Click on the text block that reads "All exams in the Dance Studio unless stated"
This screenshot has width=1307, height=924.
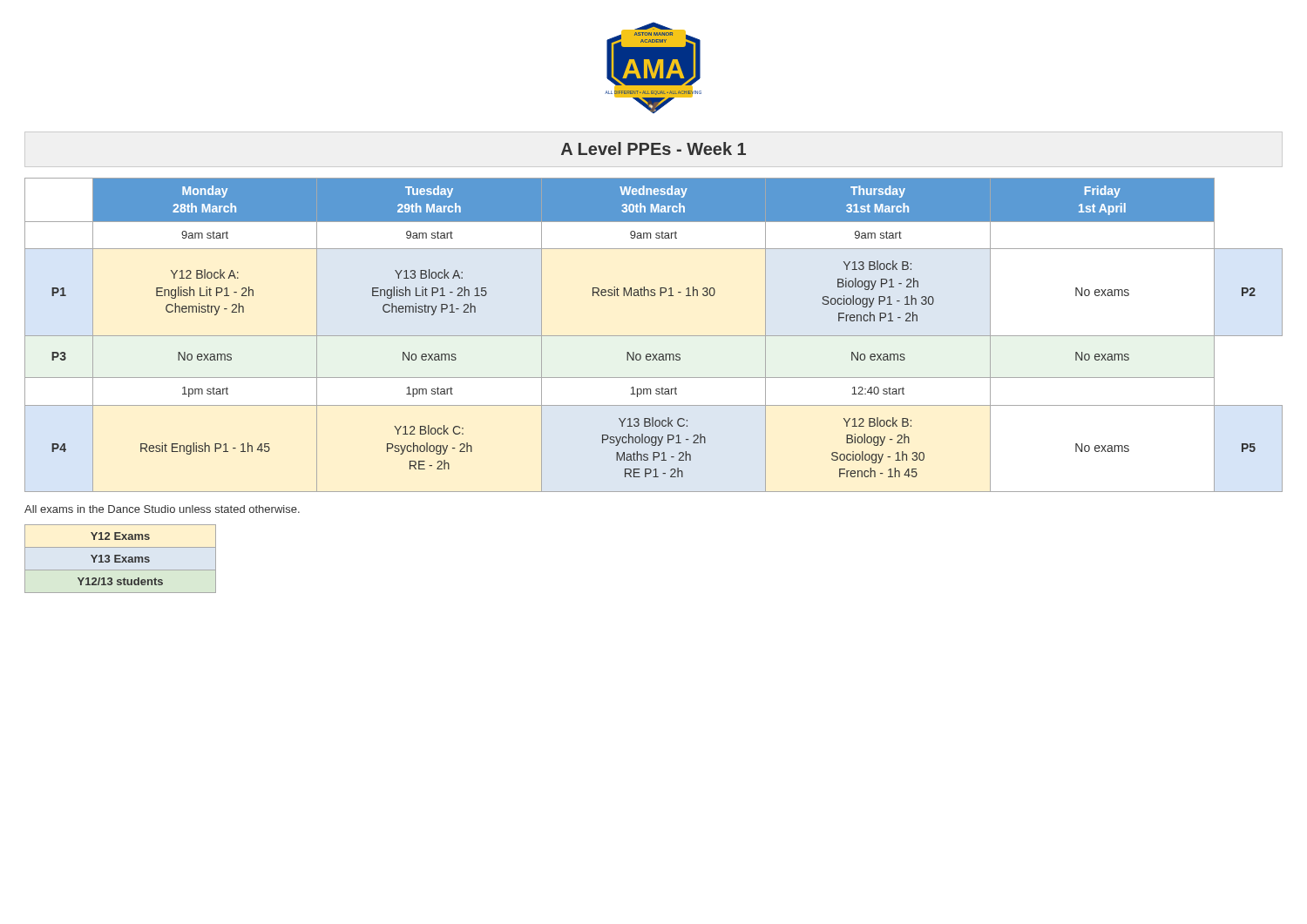coord(162,509)
